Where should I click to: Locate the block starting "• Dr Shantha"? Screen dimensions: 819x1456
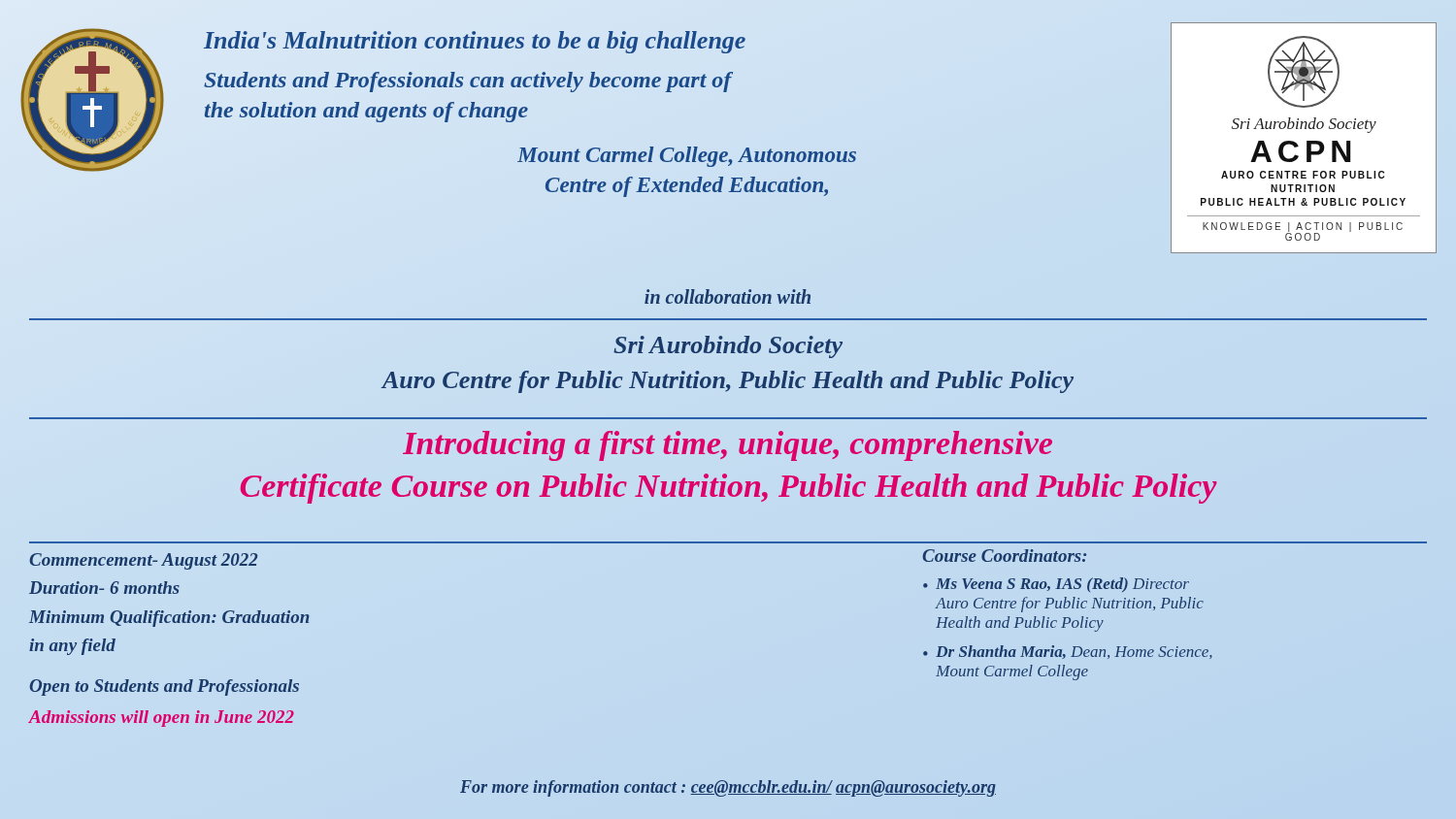click(1067, 662)
